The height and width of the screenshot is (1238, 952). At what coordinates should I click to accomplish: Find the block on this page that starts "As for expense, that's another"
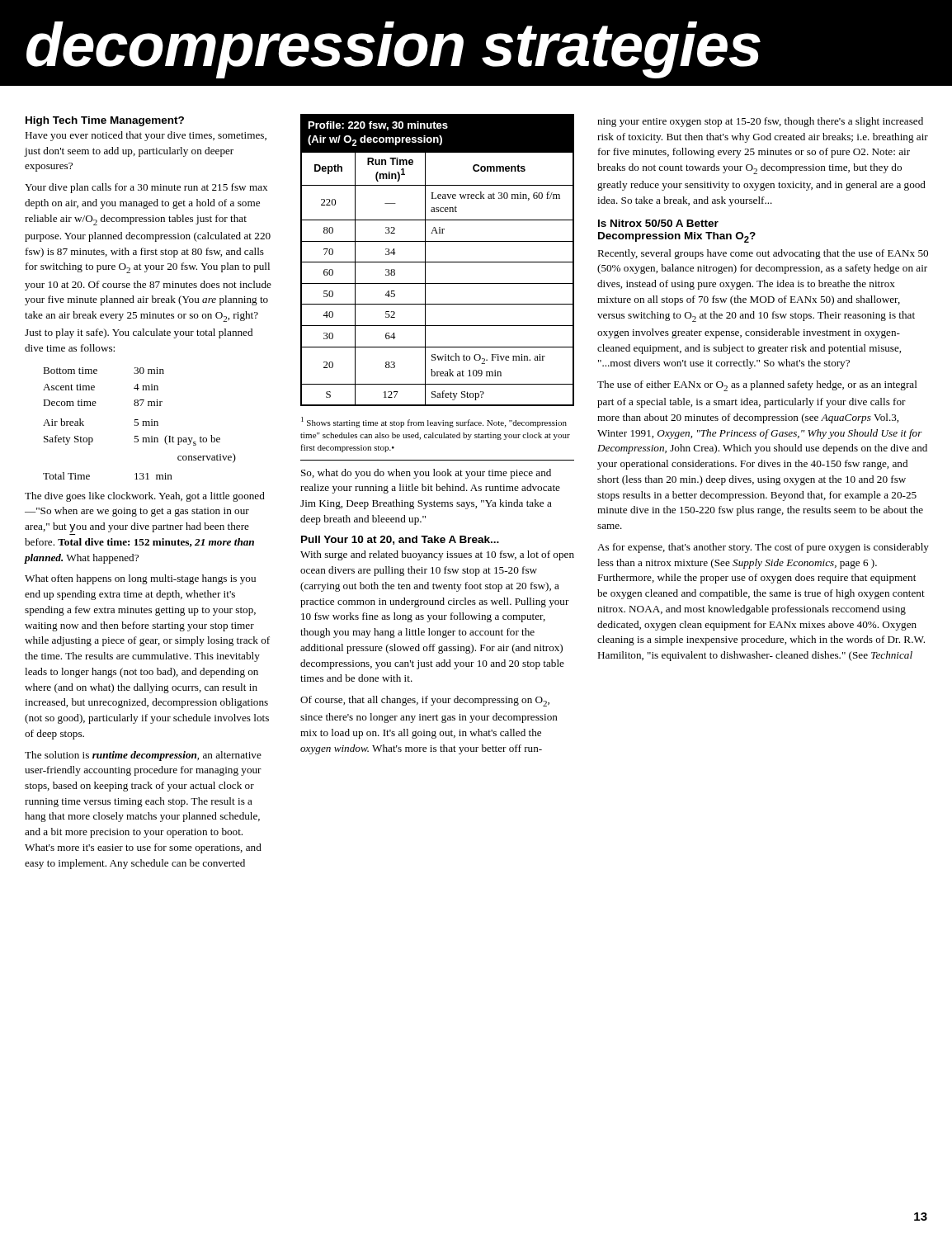[x=763, y=601]
